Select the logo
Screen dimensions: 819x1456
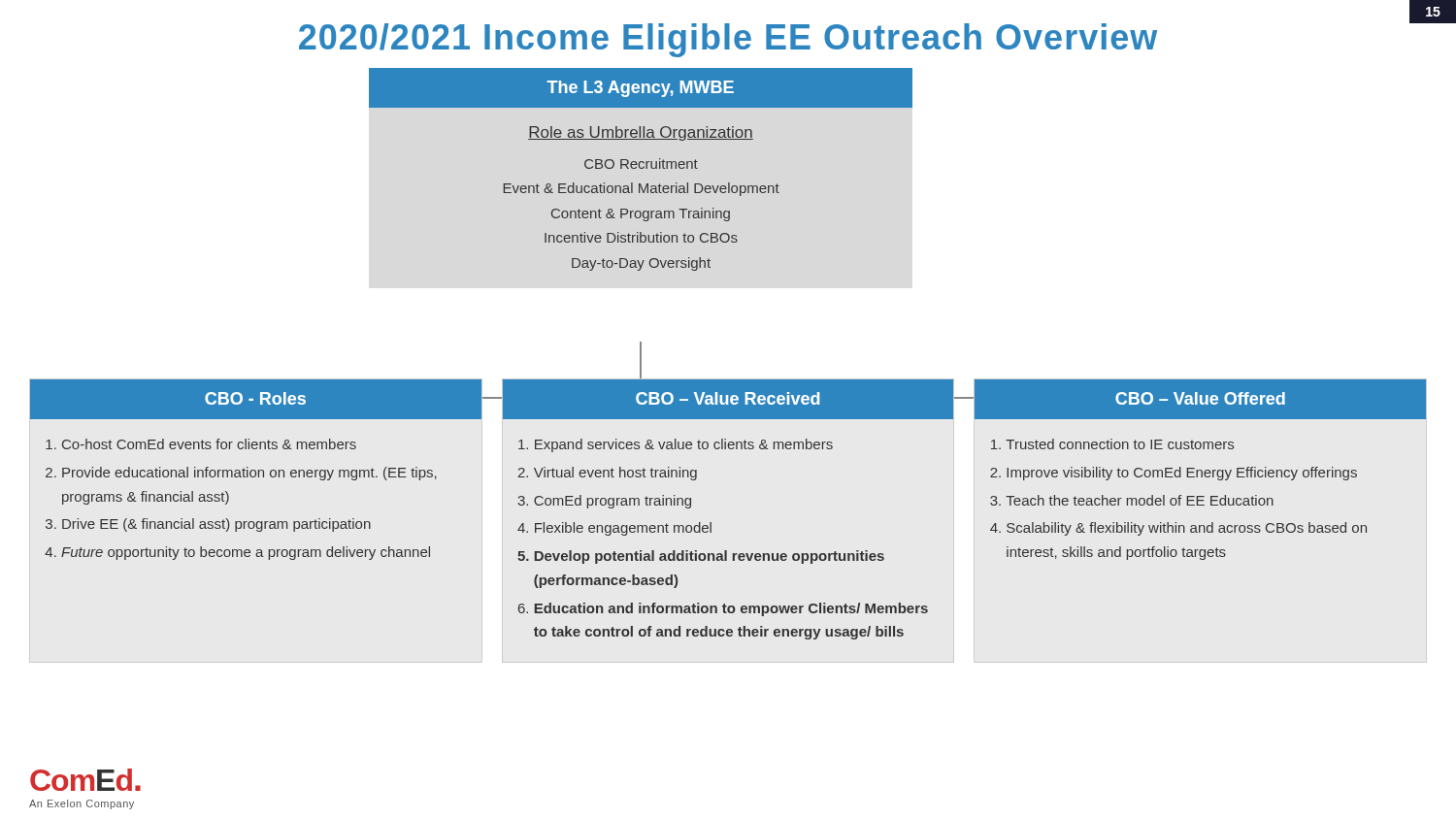85,784
